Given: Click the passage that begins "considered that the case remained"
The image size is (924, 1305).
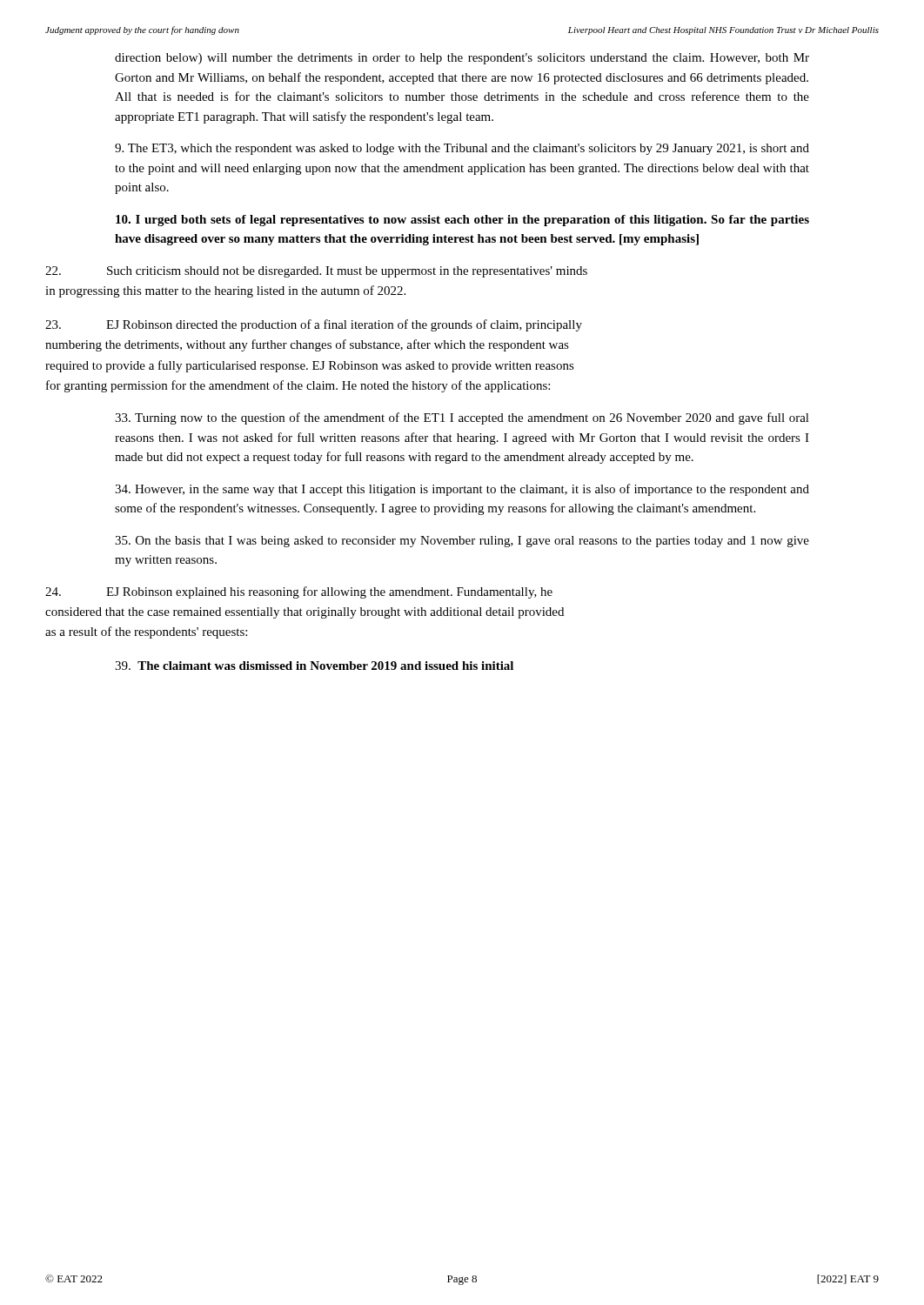Looking at the screenshot, I should (305, 611).
